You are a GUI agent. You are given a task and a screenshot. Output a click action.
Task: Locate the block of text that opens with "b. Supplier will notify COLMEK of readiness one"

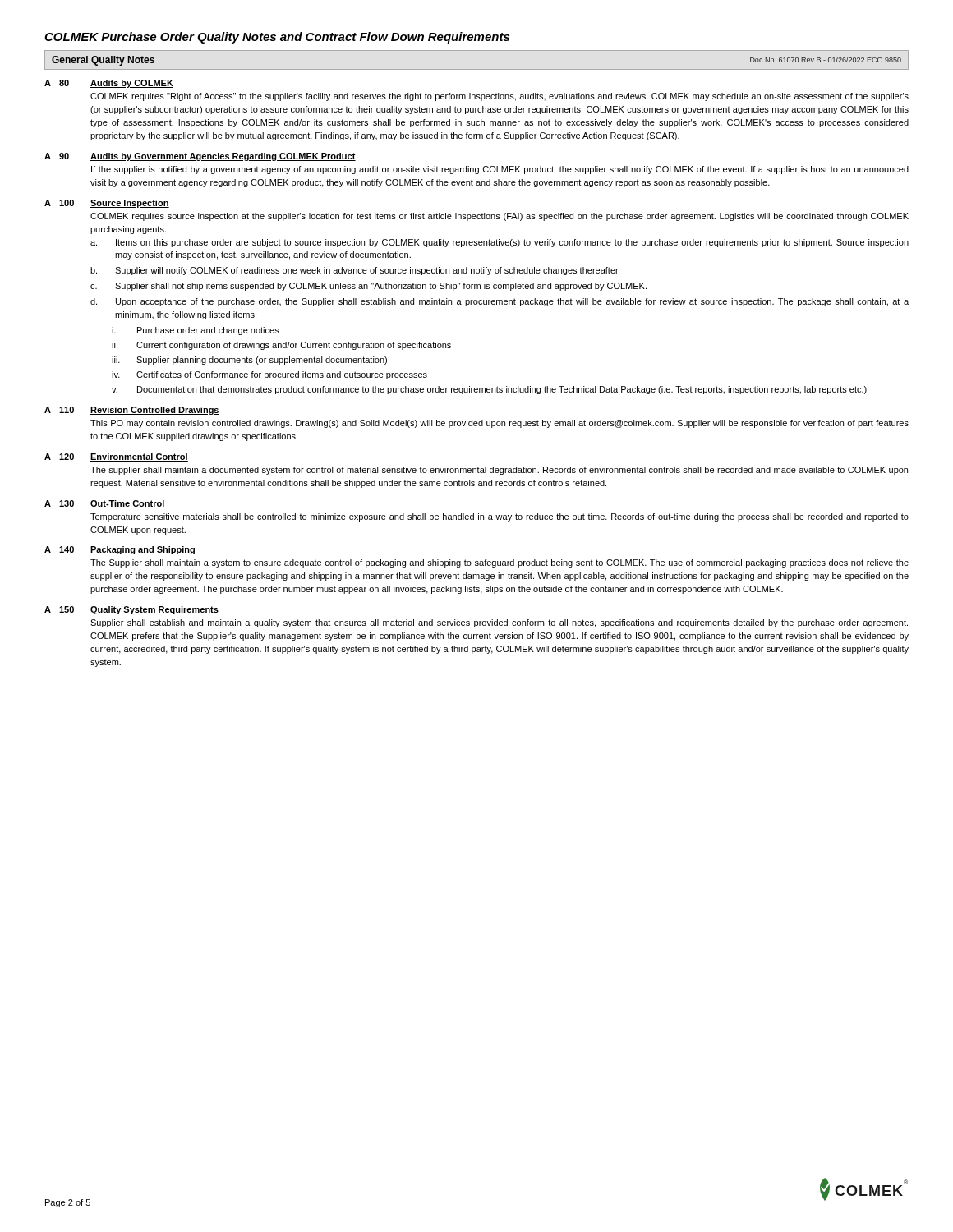pyautogui.click(x=499, y=271)
